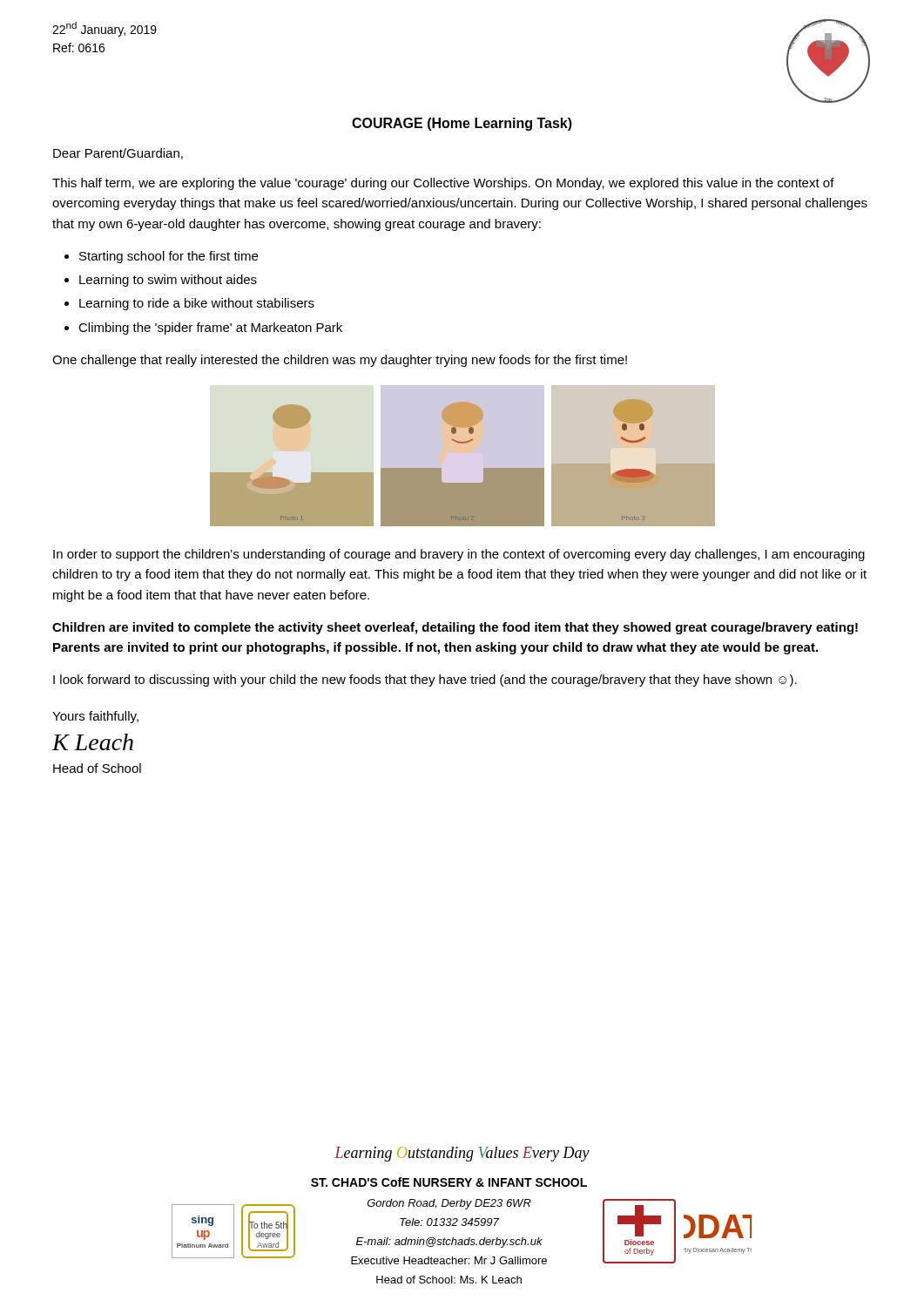924x1307 pixels.
Task: Navigate to the block starting "This half term, we are exploring the"
Action: [x=460, y=203]
